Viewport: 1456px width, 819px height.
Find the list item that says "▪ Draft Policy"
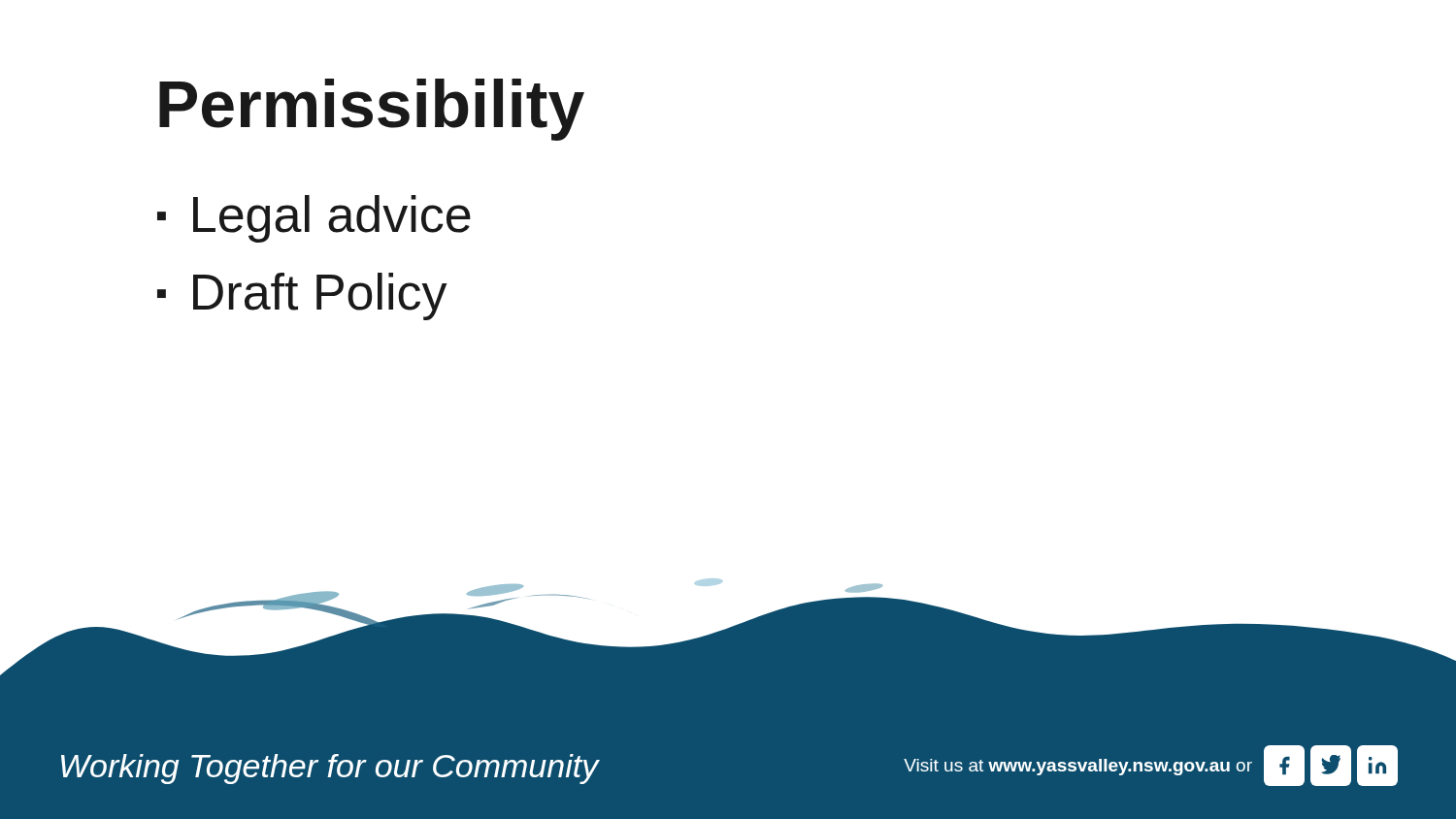(x=301, y=292)
